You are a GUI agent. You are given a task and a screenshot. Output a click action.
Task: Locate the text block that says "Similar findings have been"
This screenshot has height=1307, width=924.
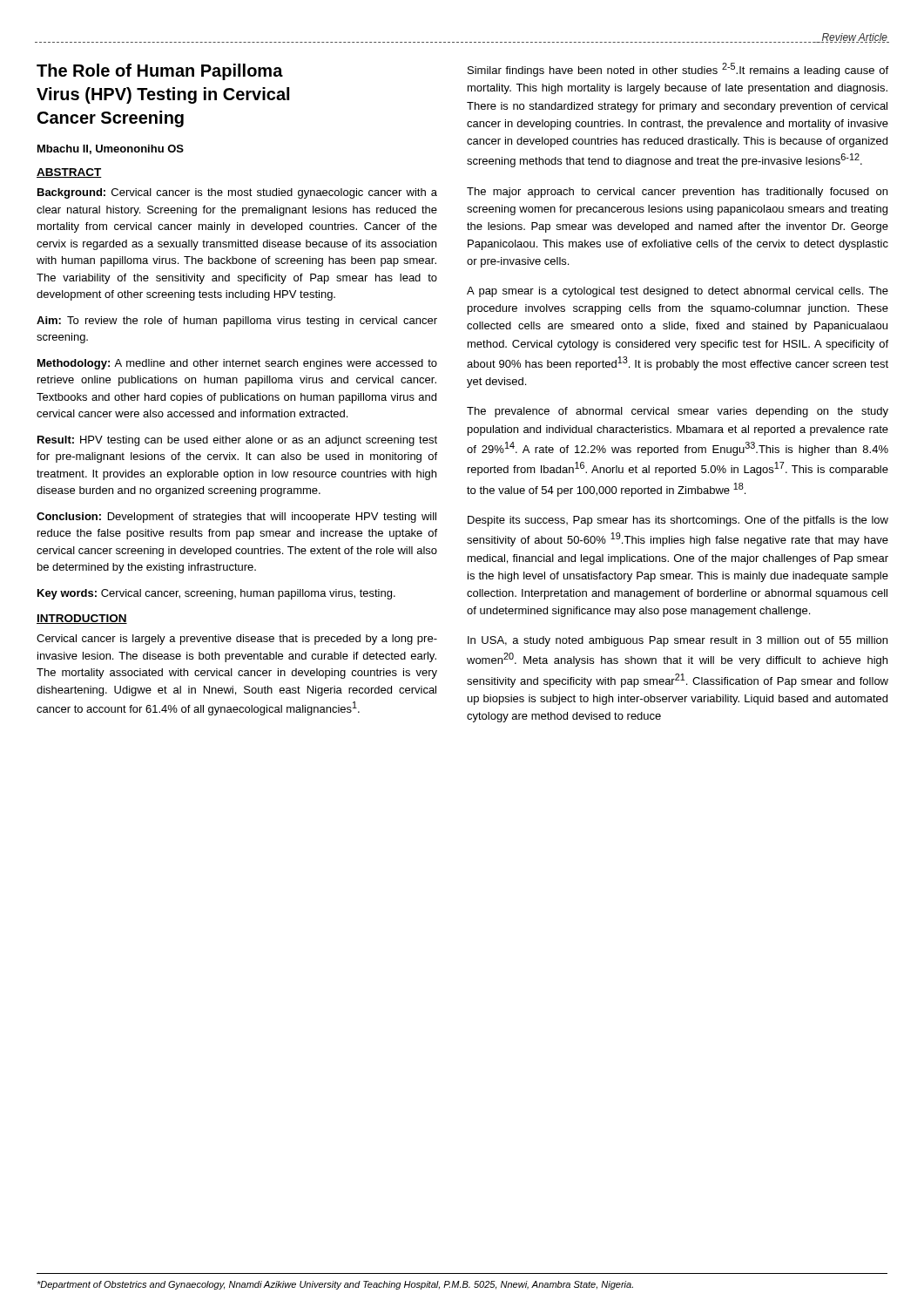coord(678,114)
